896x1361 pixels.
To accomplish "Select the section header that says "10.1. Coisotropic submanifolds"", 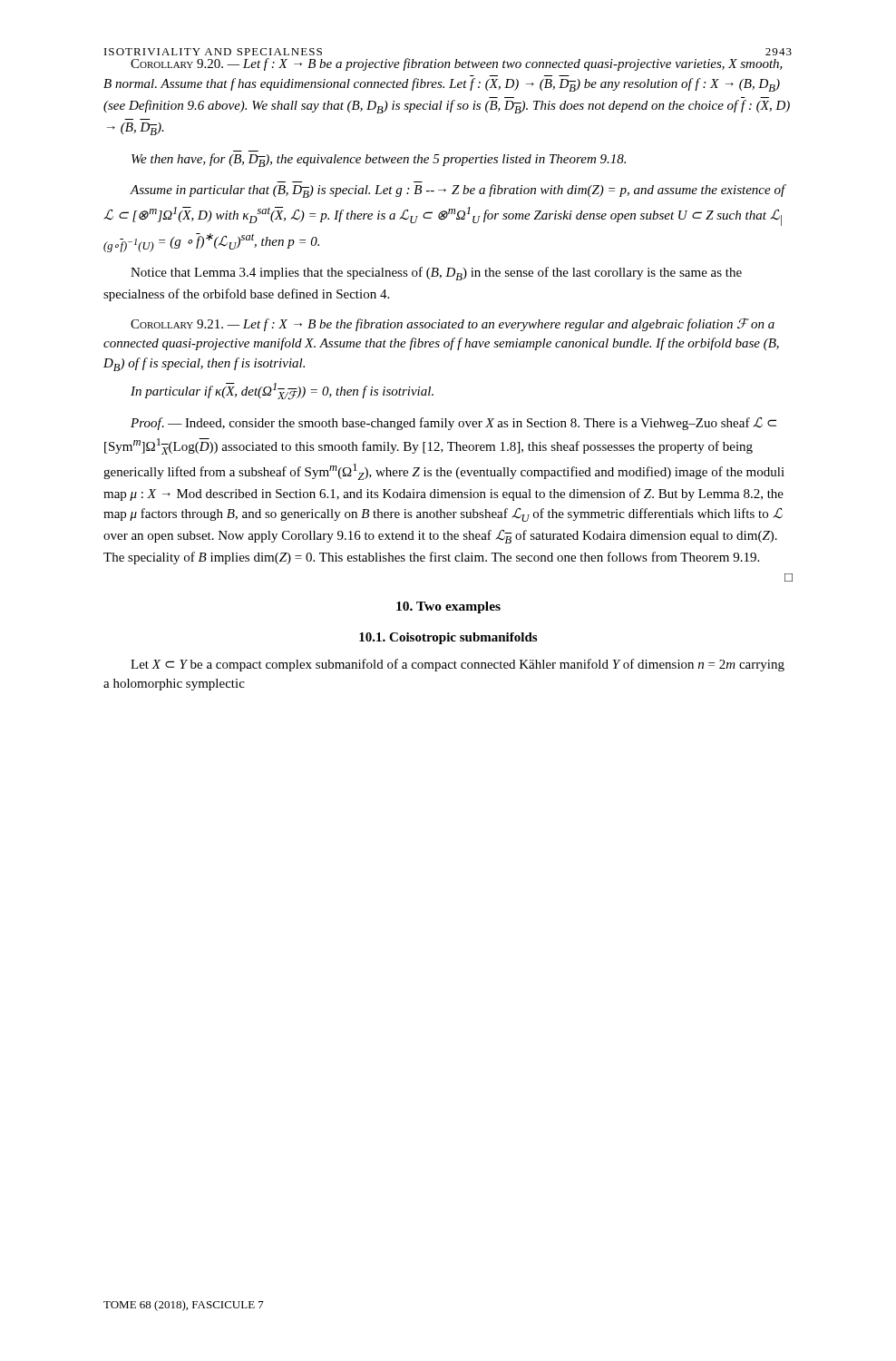I will [448, 637].
